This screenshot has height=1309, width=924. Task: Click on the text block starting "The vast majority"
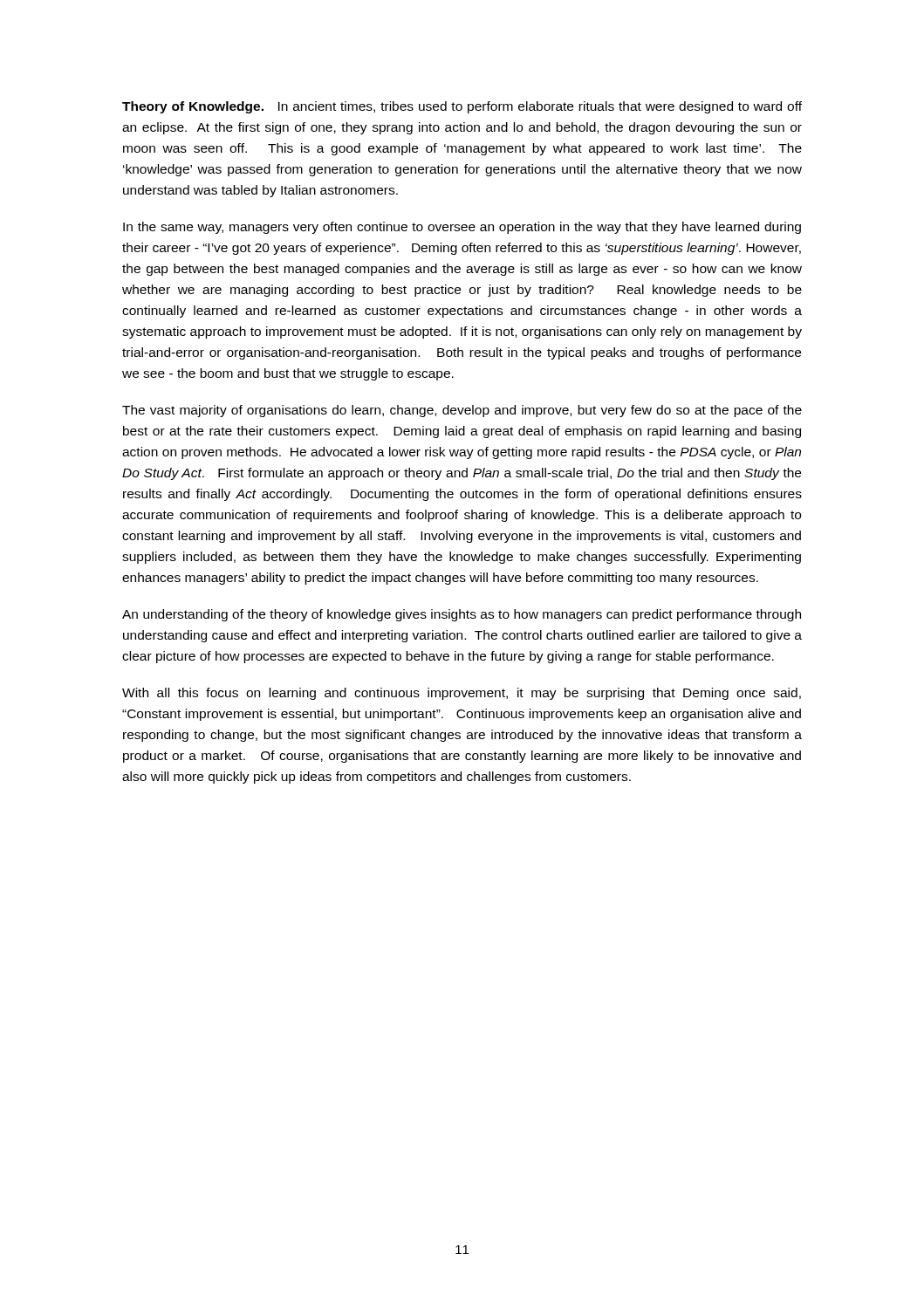point(462,494)
